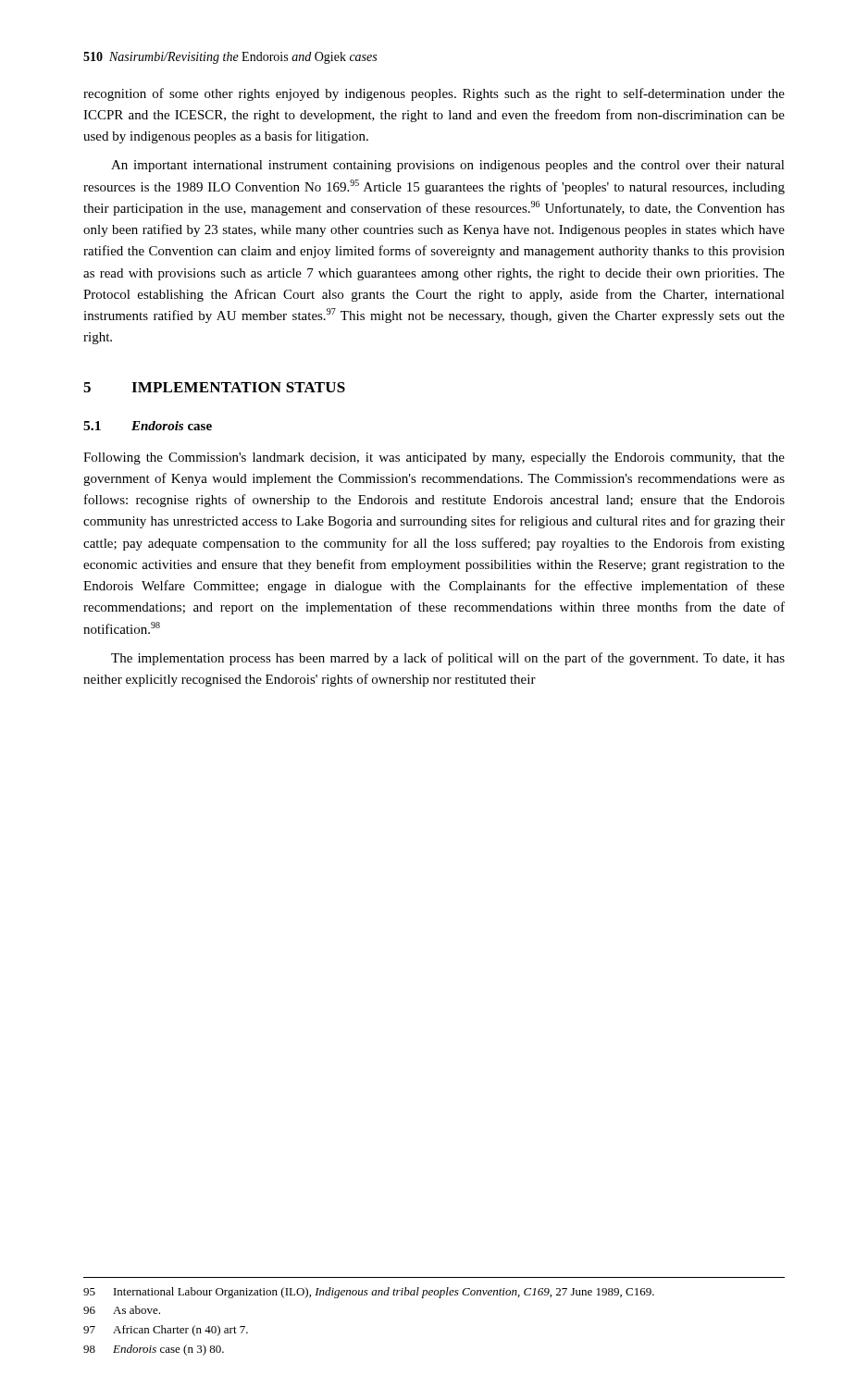This screenshot has width=868, height=1388.
Task: Select the text block with the text "Following the Commission's landmark decision, it was"
Action: tap(434, 543)
